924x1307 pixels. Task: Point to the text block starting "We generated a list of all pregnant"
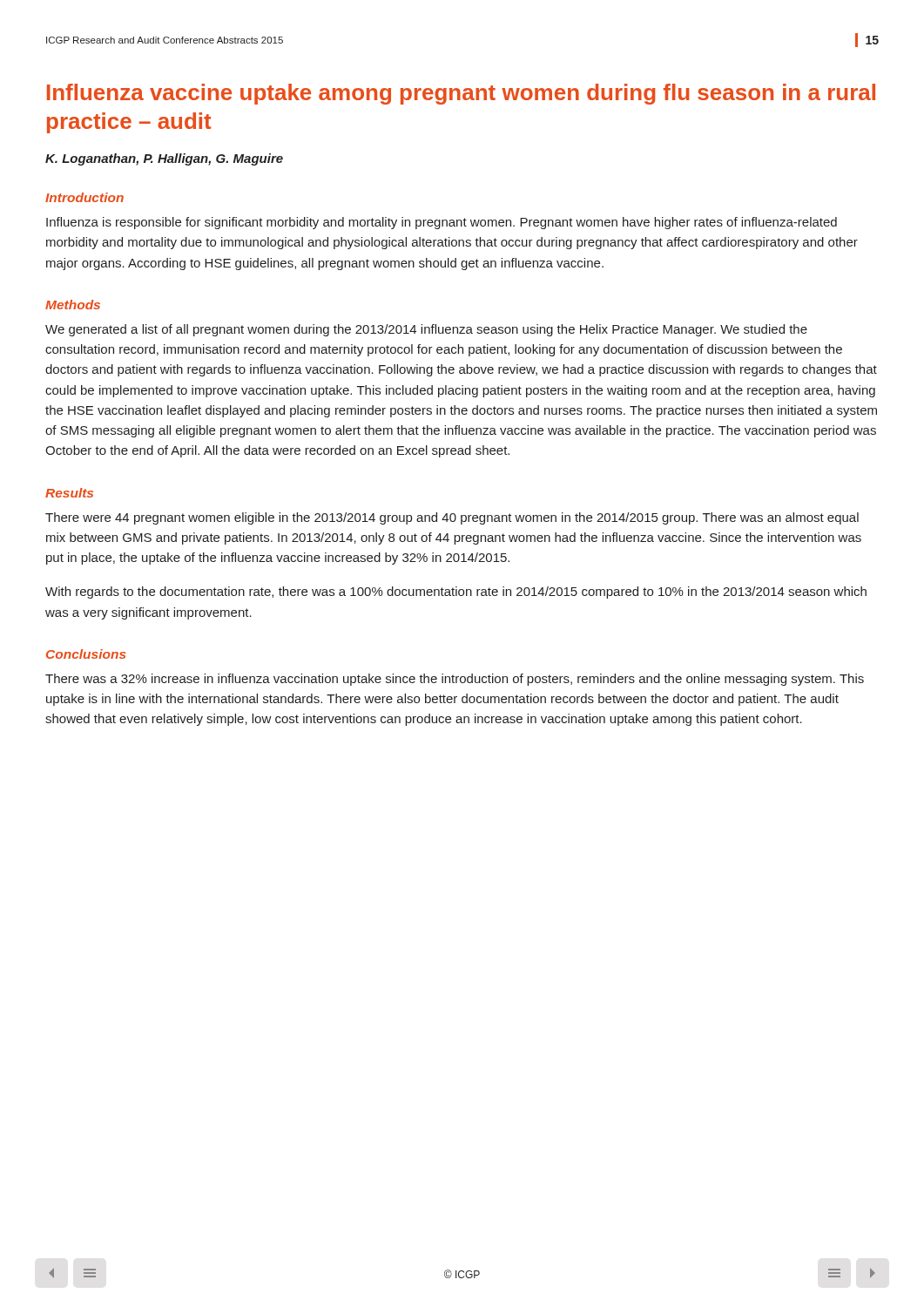click(x=462, y=389)
